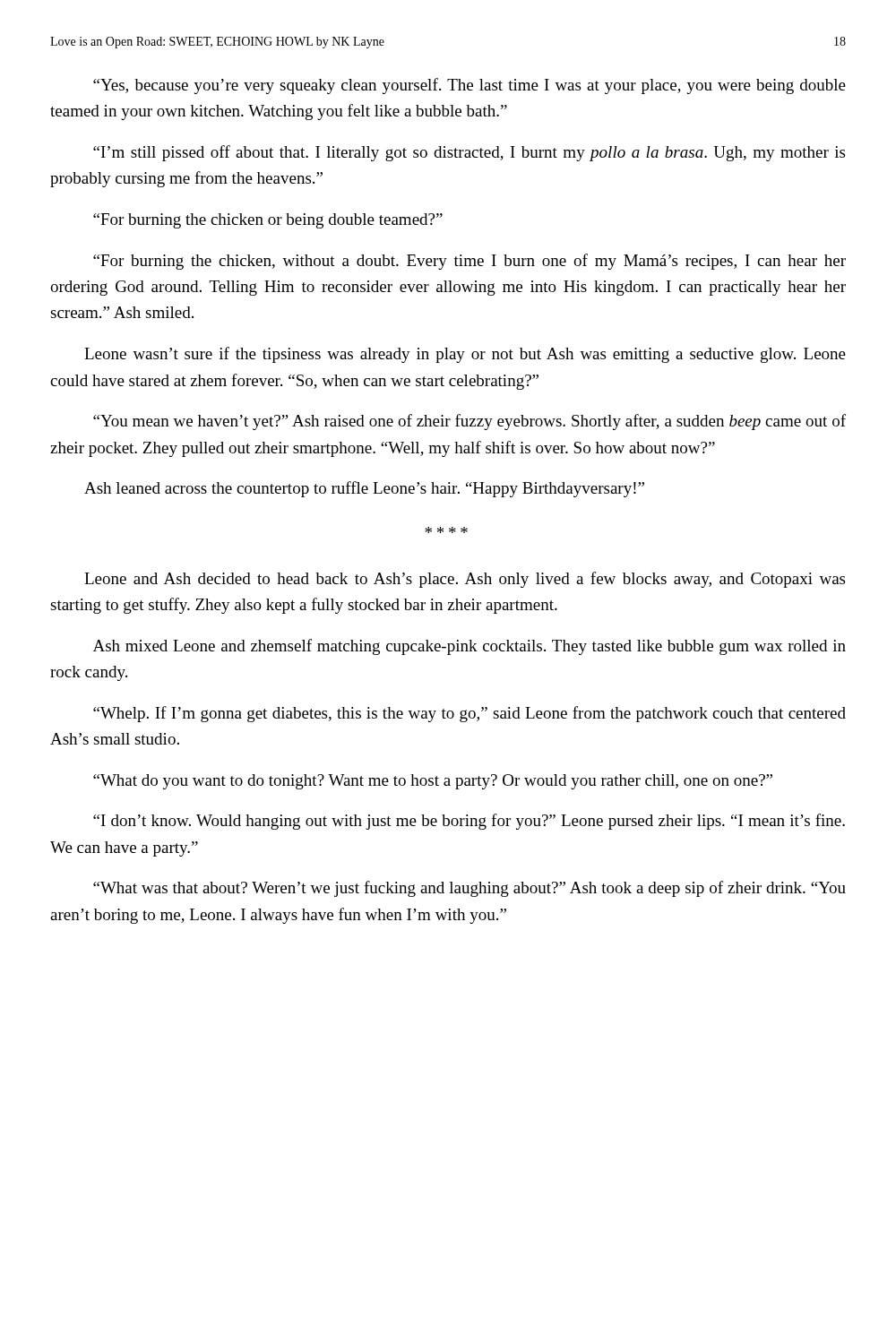Where is the passage that starts "“I don’t know. Would hanging out with"?
The height and width of the screenshot is (1344, 896).
[x=448, y=834]
